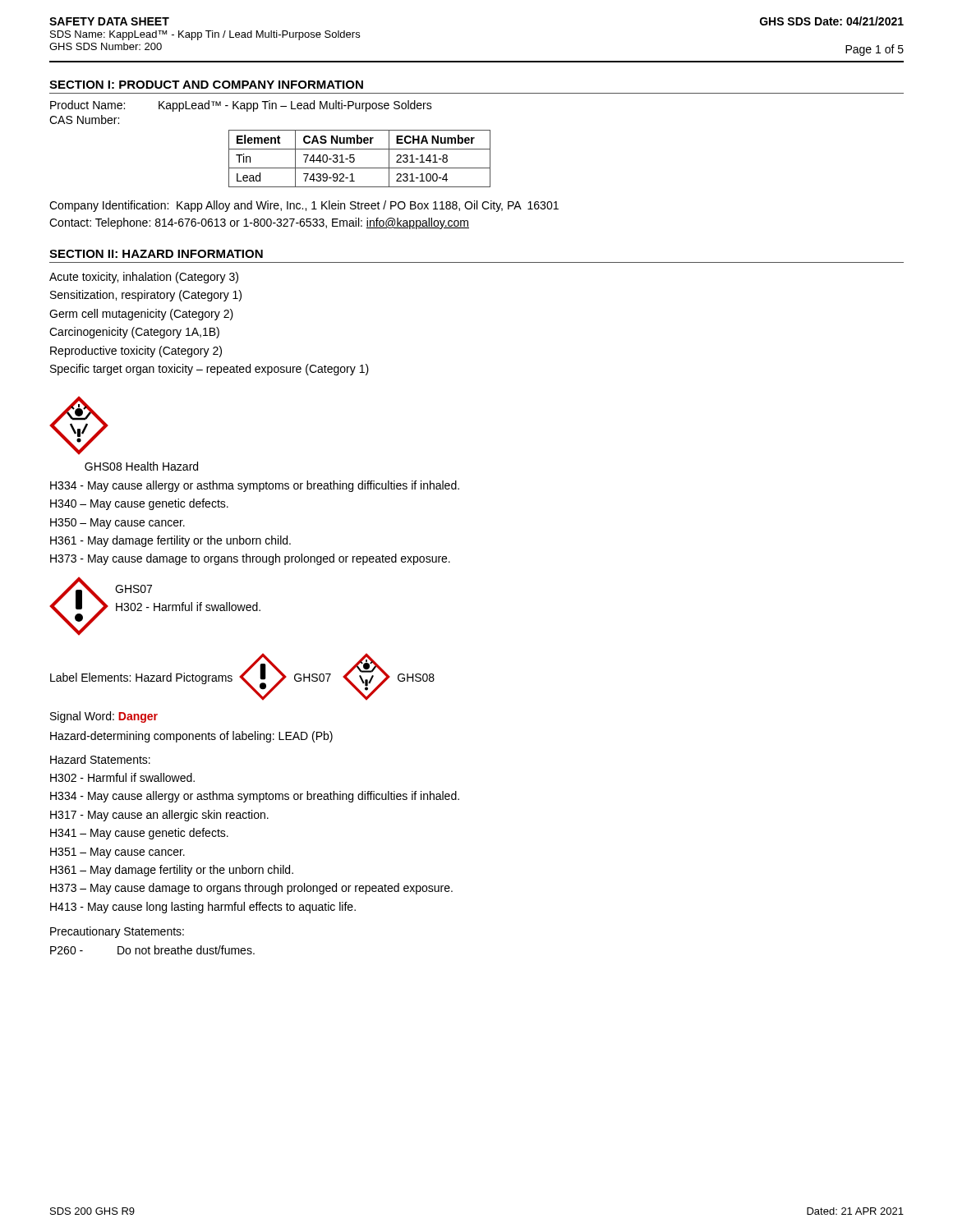Locate the block of text that opens with "Precautionary Statements: P260 - Do"
The height and width of the screenshot is (1232, 953).
(152, 942)
